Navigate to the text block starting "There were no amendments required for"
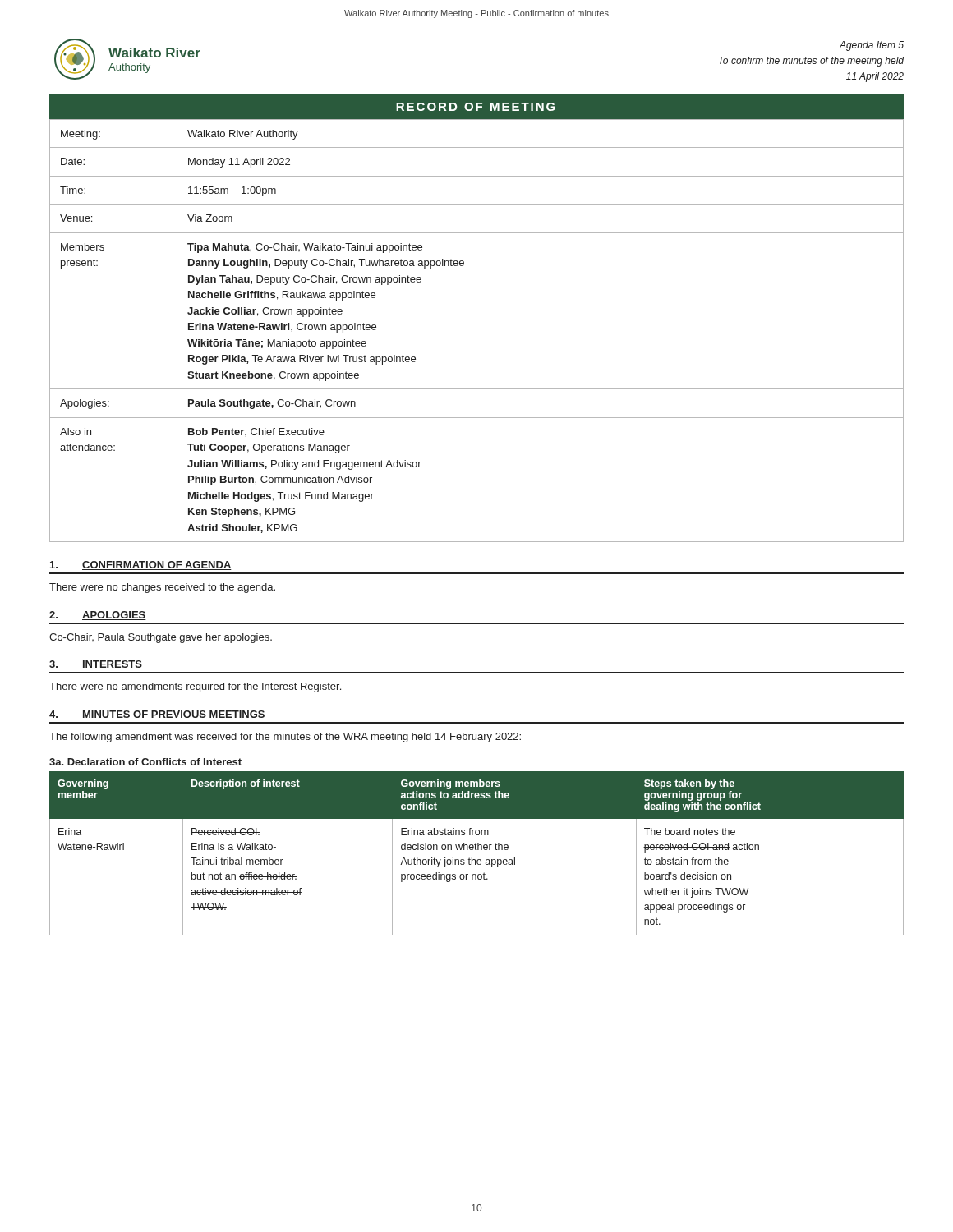This screenshot has width=953, height=1232. pos(196,686)
